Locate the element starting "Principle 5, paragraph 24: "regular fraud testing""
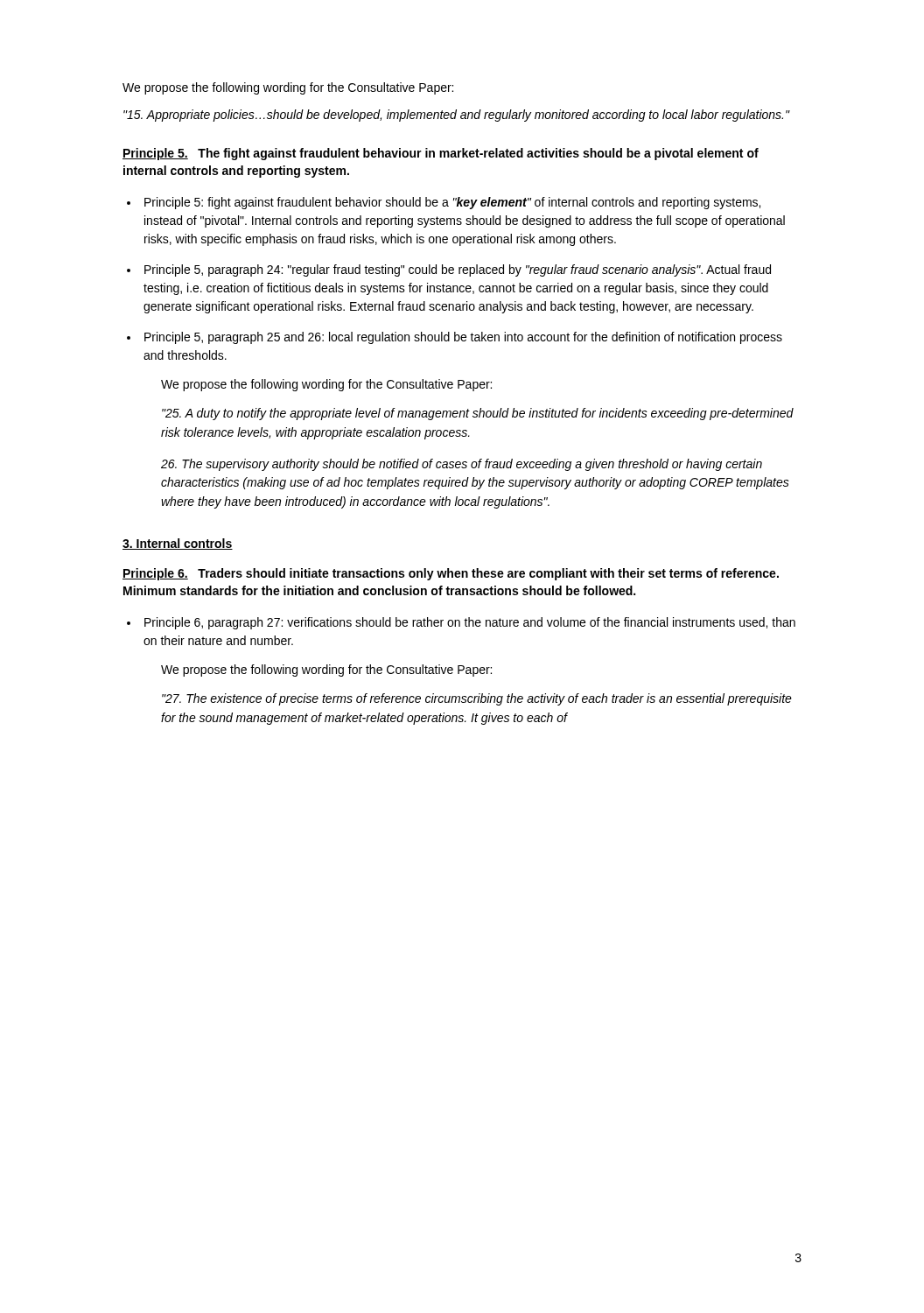 [x=458, y=288]
